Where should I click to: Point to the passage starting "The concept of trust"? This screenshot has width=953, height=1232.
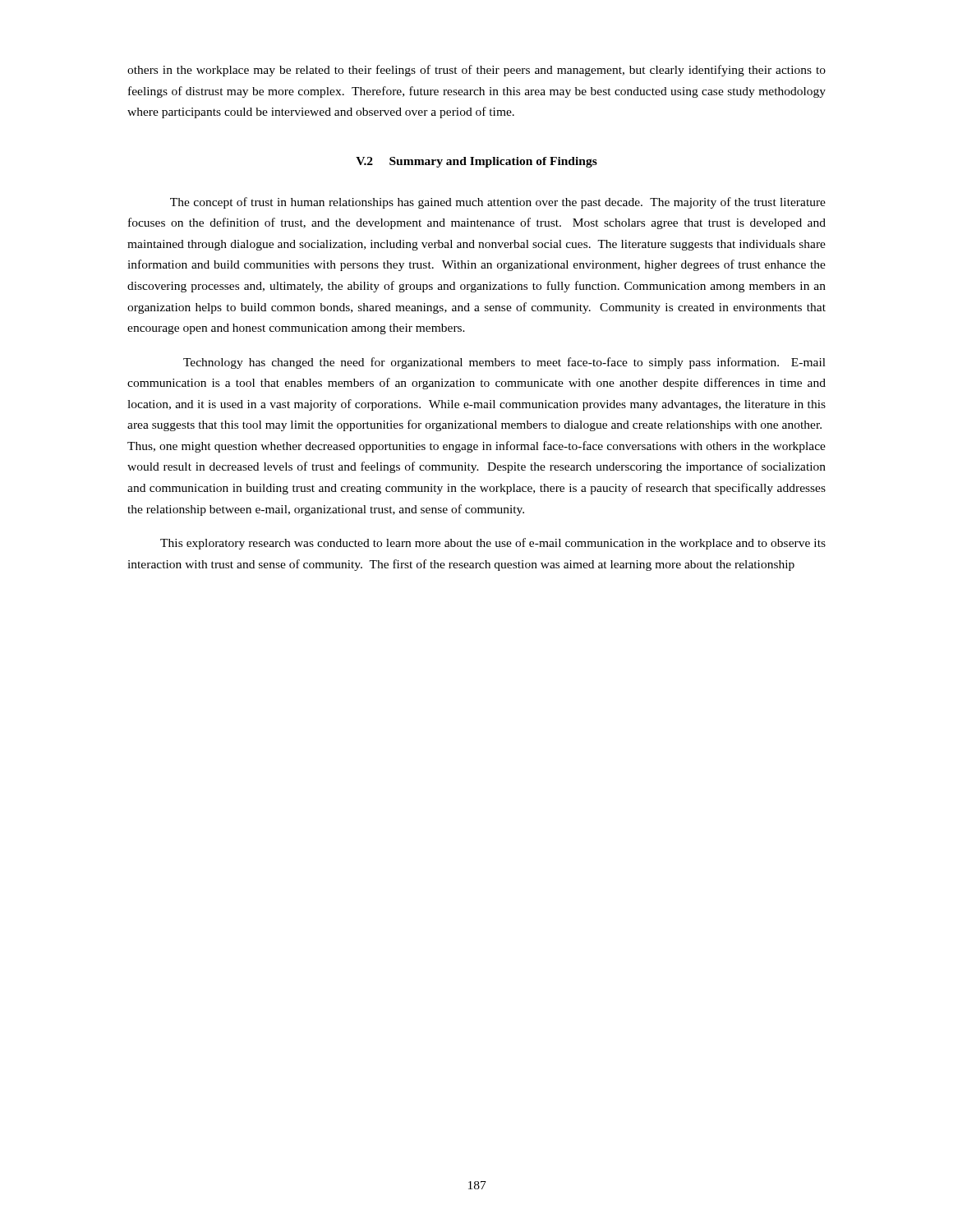coord(476,264)
